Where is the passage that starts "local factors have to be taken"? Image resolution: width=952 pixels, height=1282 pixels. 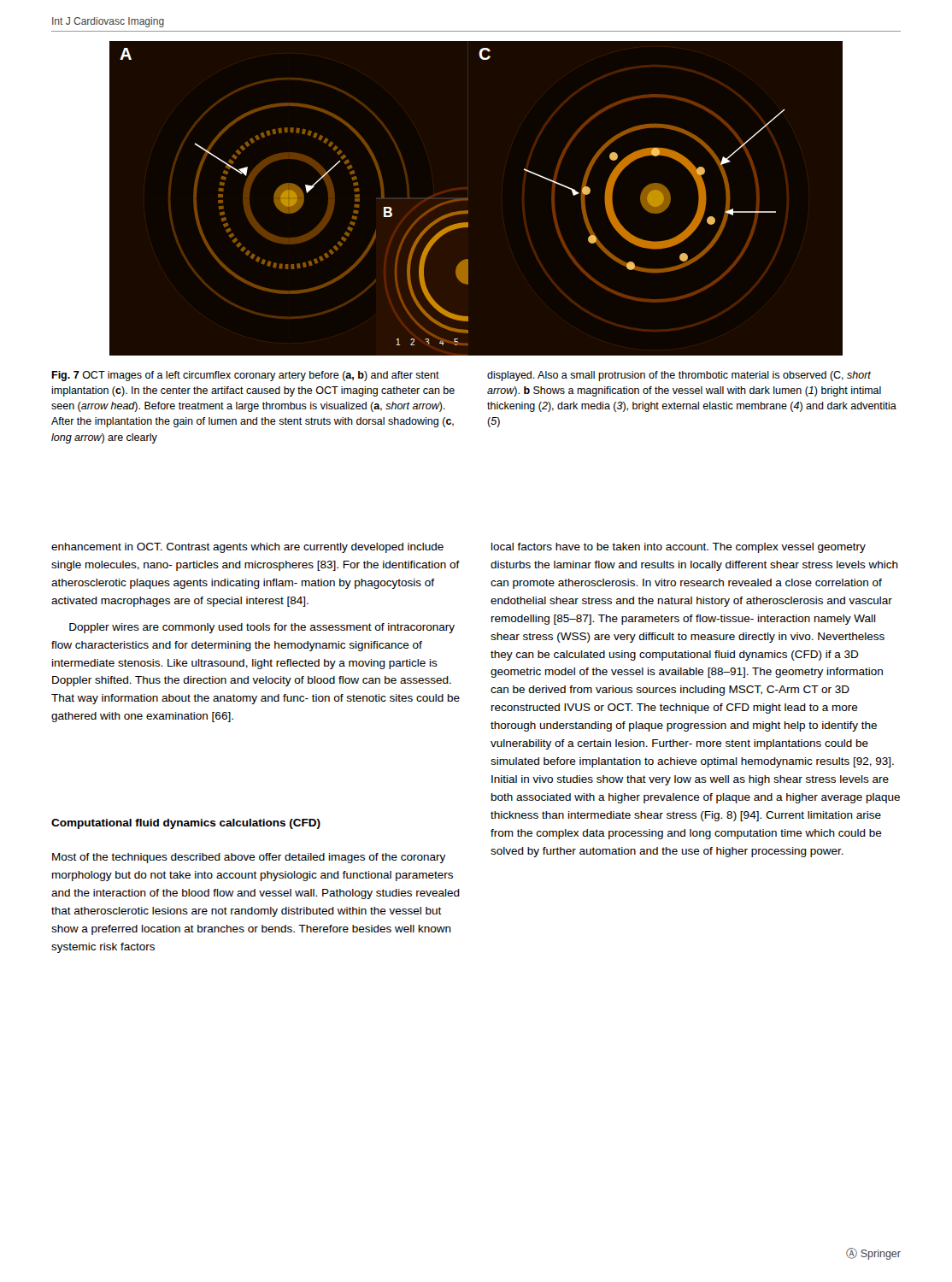coord(696,699)
